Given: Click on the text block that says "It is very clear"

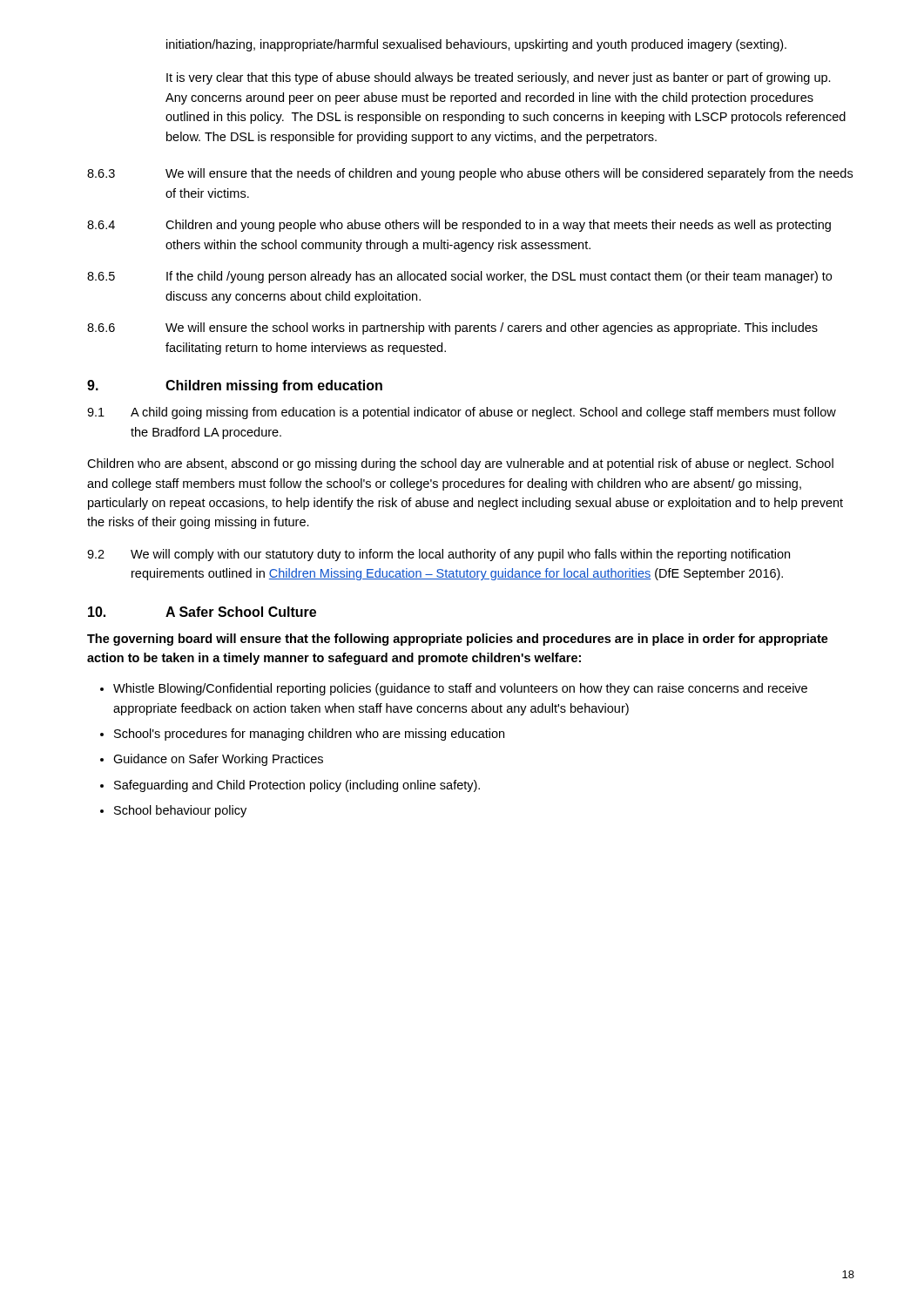Looking at the screenshot, I should click(506, 107).
